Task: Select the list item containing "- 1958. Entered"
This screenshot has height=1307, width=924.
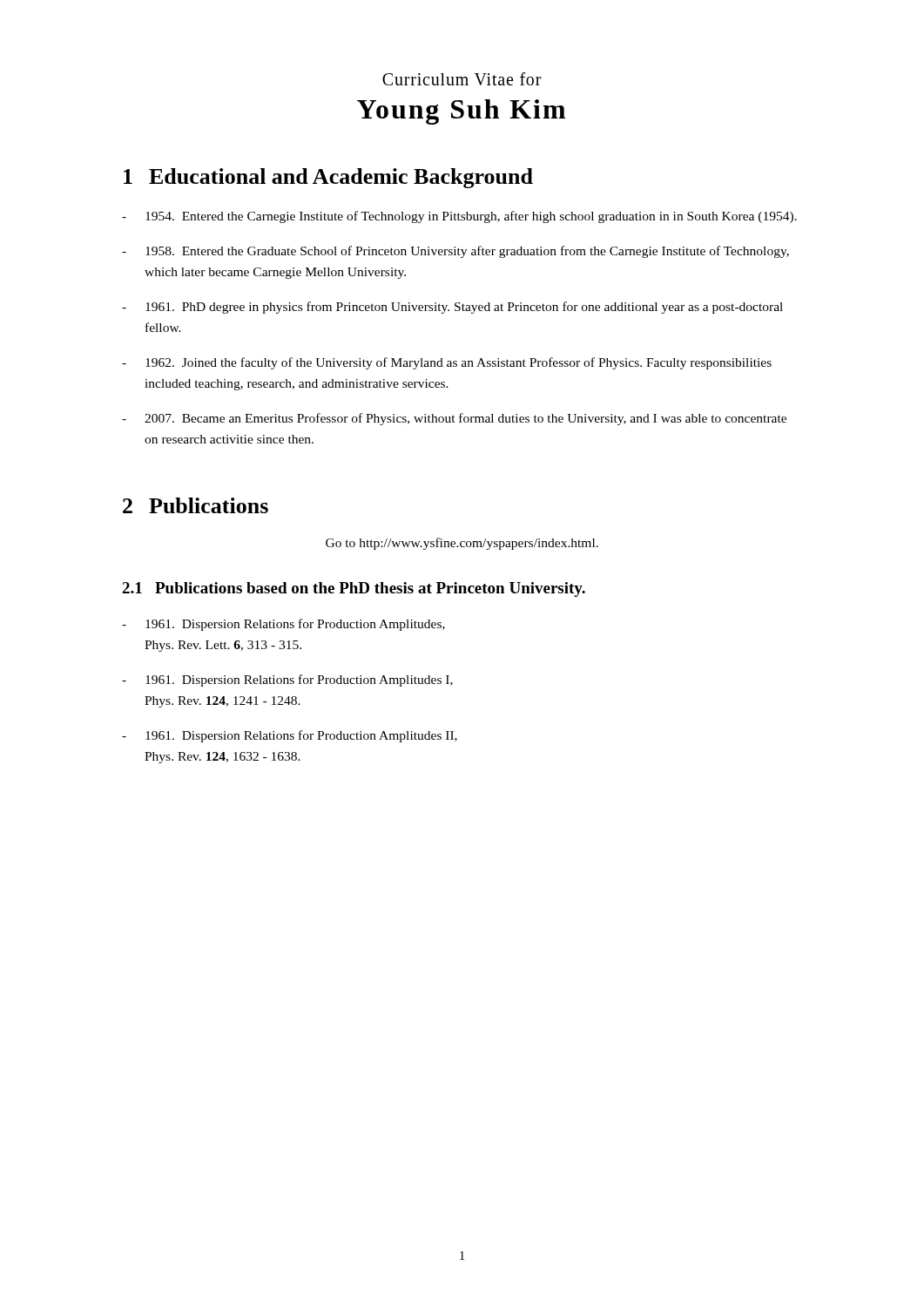Action: (462, 261)
